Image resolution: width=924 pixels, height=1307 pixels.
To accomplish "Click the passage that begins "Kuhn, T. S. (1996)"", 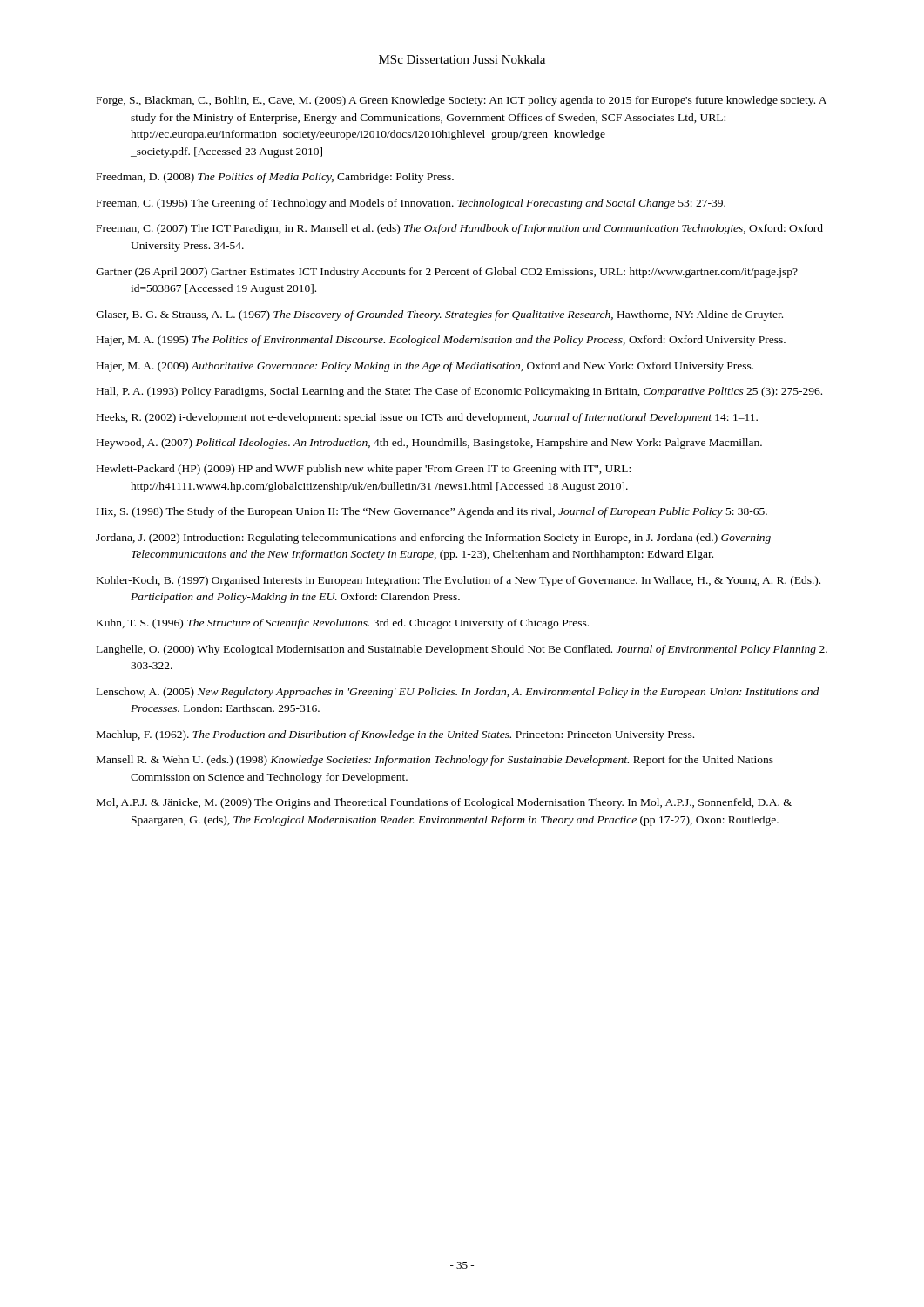I will click(x=343, y=623).
